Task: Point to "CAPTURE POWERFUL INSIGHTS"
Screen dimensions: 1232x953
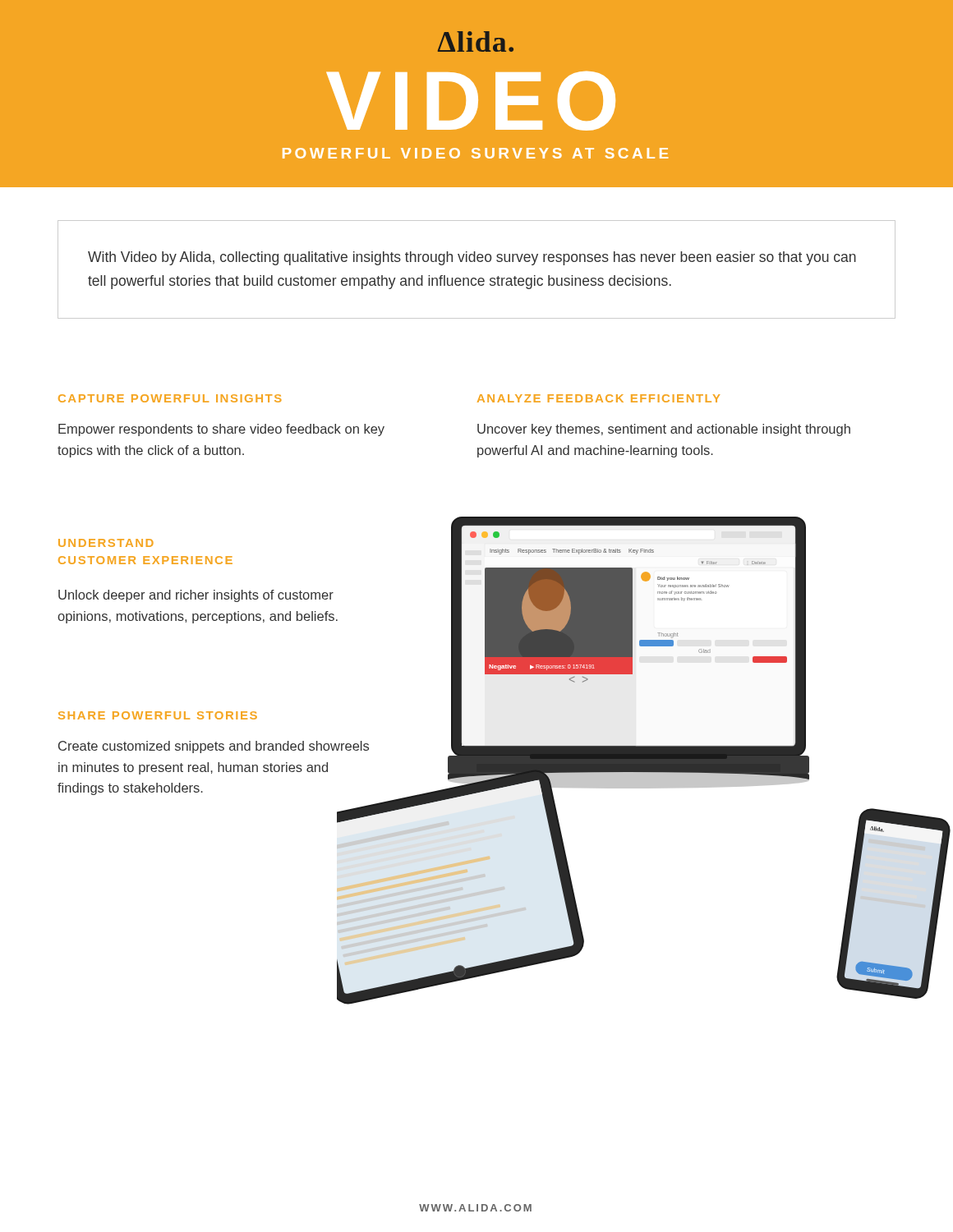Action: pos(170,398)
